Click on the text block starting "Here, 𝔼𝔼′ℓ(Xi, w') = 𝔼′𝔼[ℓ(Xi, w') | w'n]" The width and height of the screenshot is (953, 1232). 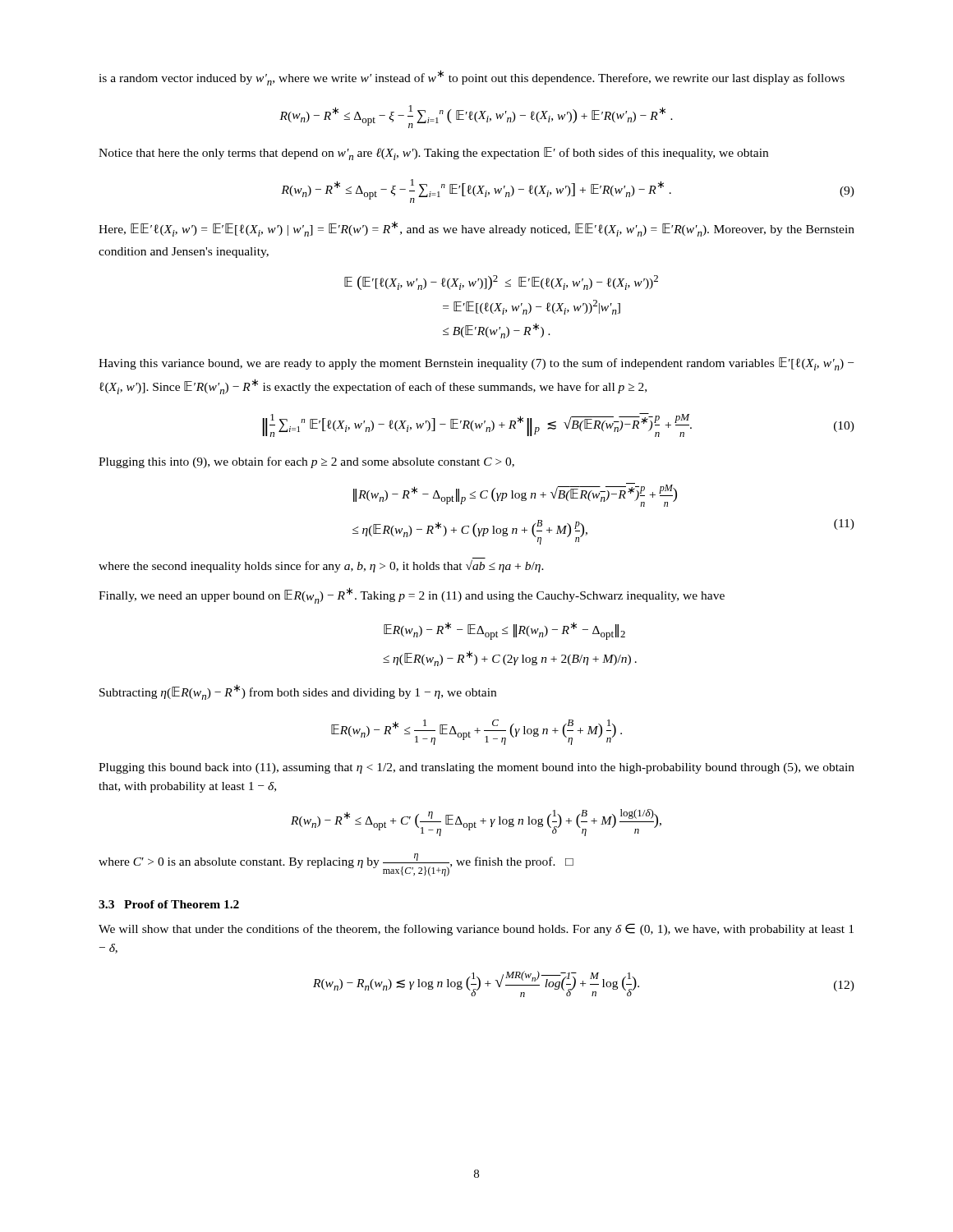476,239
